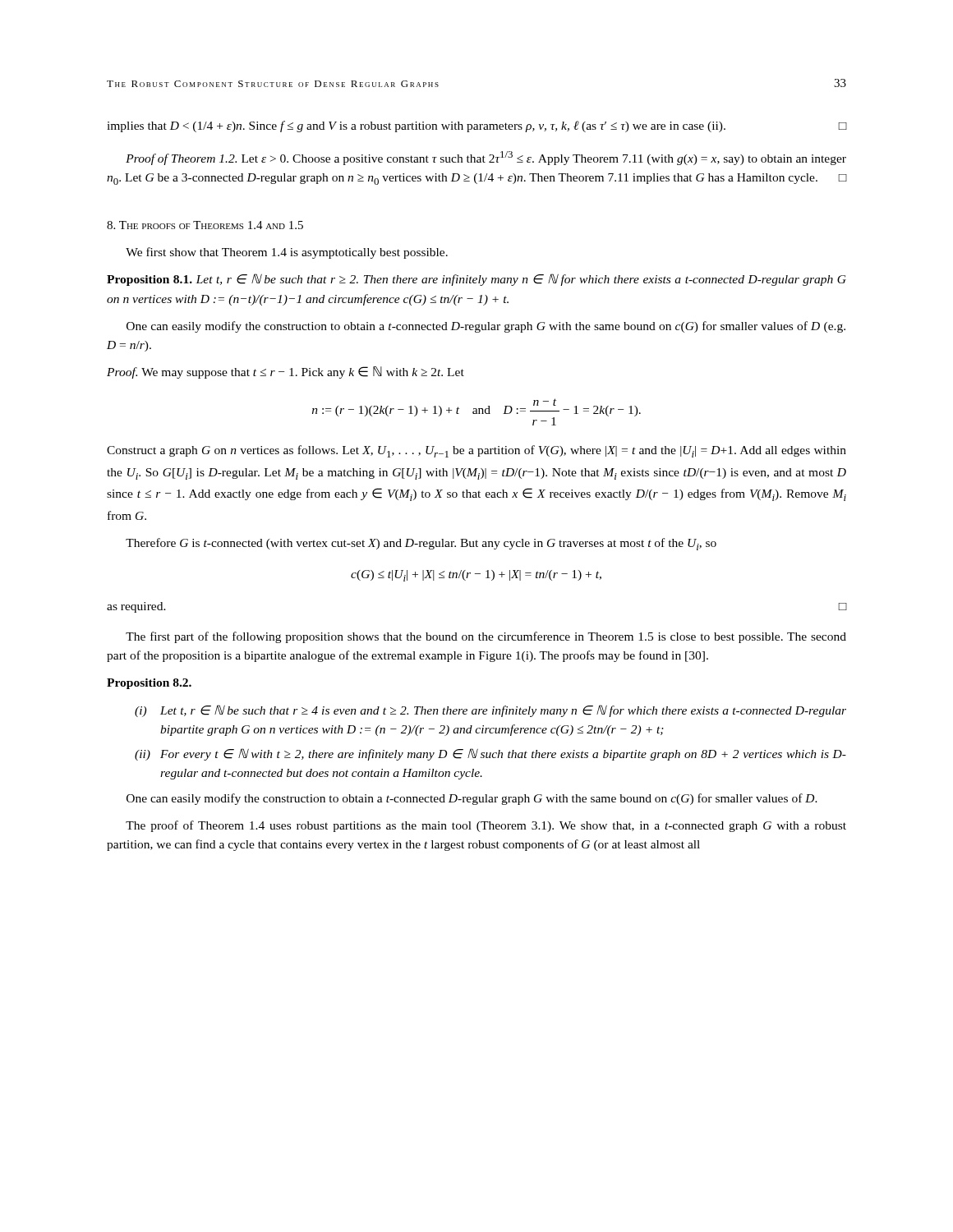Viewport: 953px width, 1232px height.
Task: Locate the text block starting "(i) Let t, r ∈ ℕ be such"
Action: tap(491, 719)
